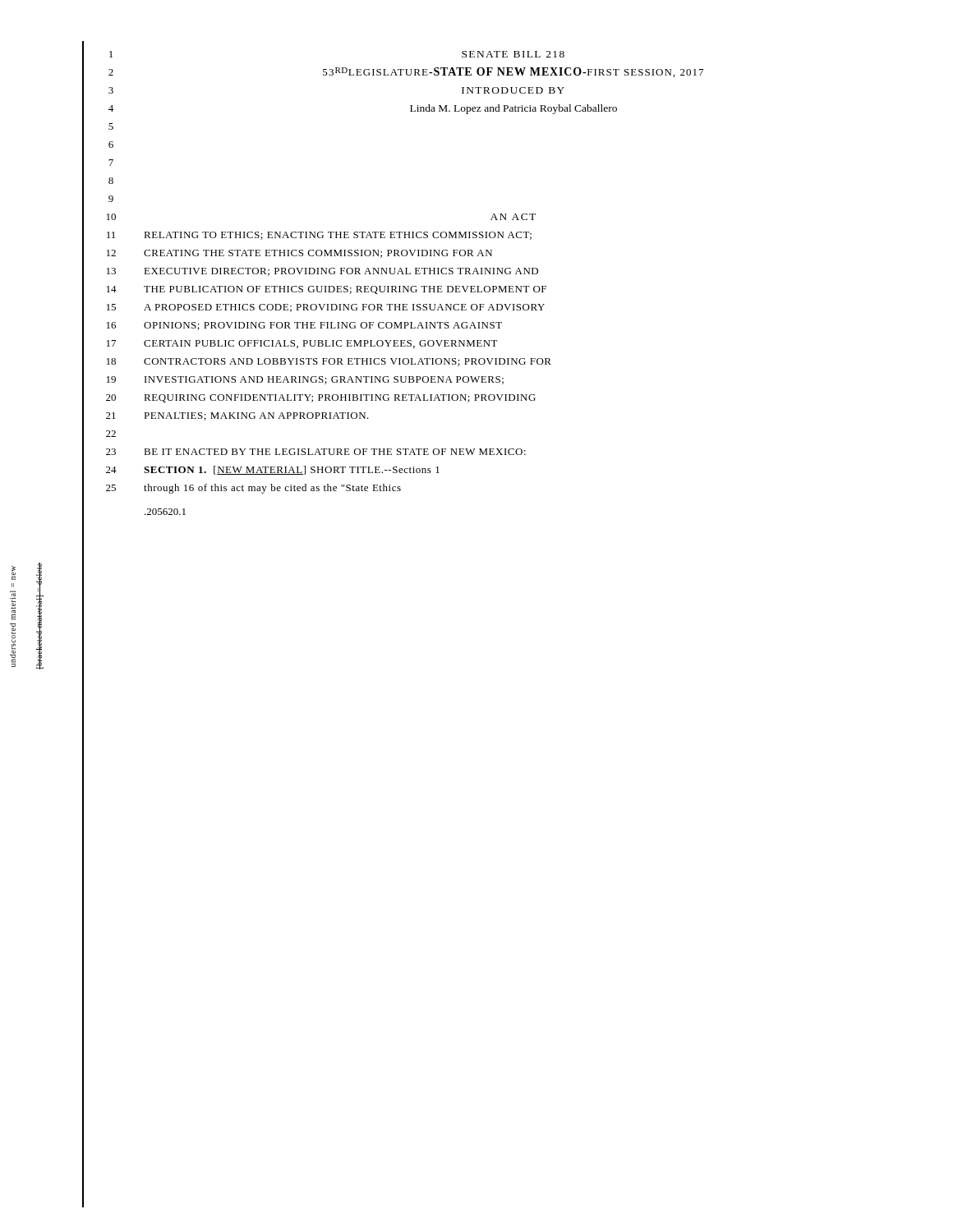The width and height of the screenshot is (953, 1232).
Task: Point to the passage starting "A PROPOSED ETHICS CODE; PROVIDING FOR THE"
Action: click(345, 307)
